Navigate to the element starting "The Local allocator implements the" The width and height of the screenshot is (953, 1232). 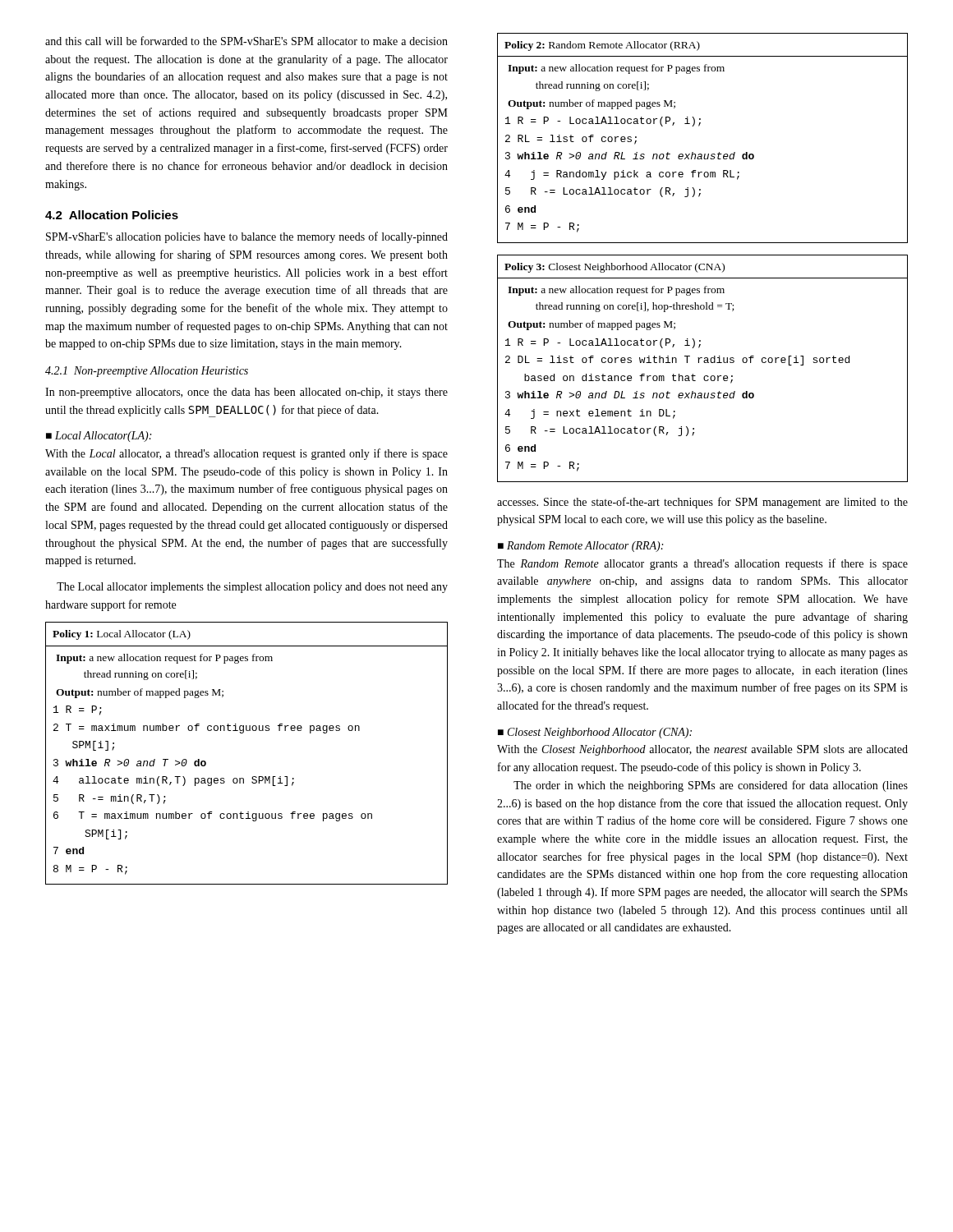pyautogui.click(x=246, y=596)
